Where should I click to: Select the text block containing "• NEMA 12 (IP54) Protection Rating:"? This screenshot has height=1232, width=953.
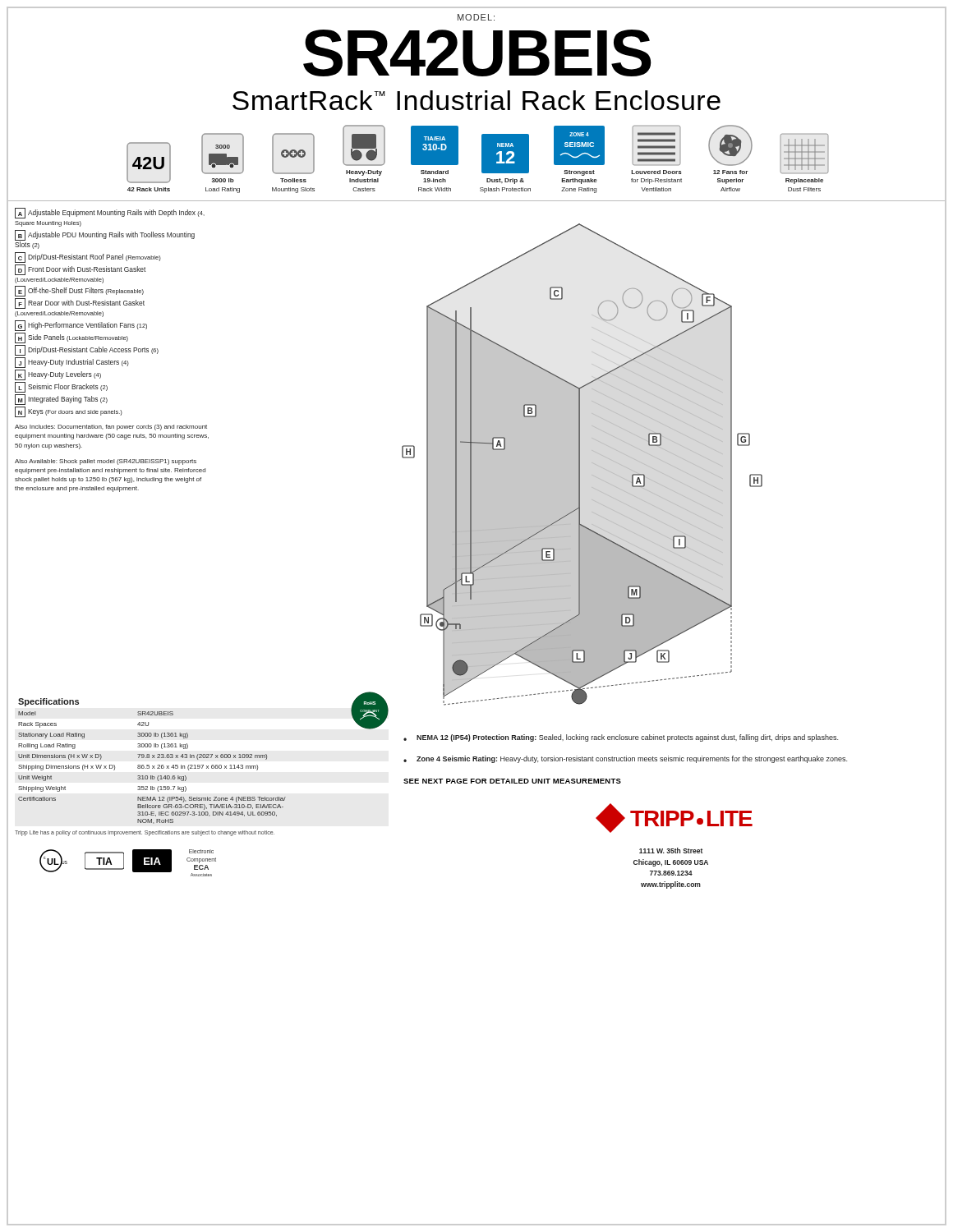click(671, 812)
